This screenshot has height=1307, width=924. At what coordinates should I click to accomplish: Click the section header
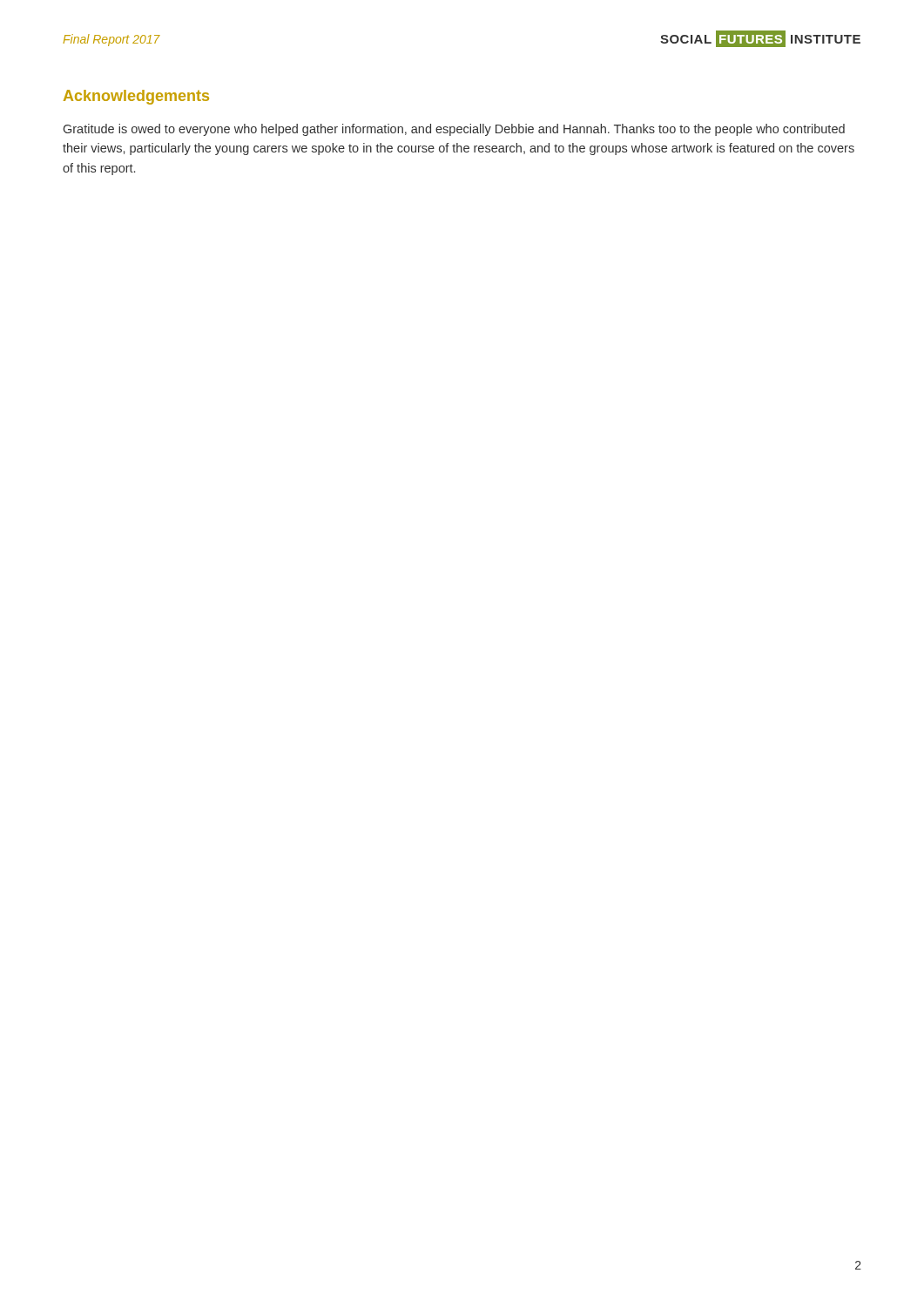(x=136, y=96)
